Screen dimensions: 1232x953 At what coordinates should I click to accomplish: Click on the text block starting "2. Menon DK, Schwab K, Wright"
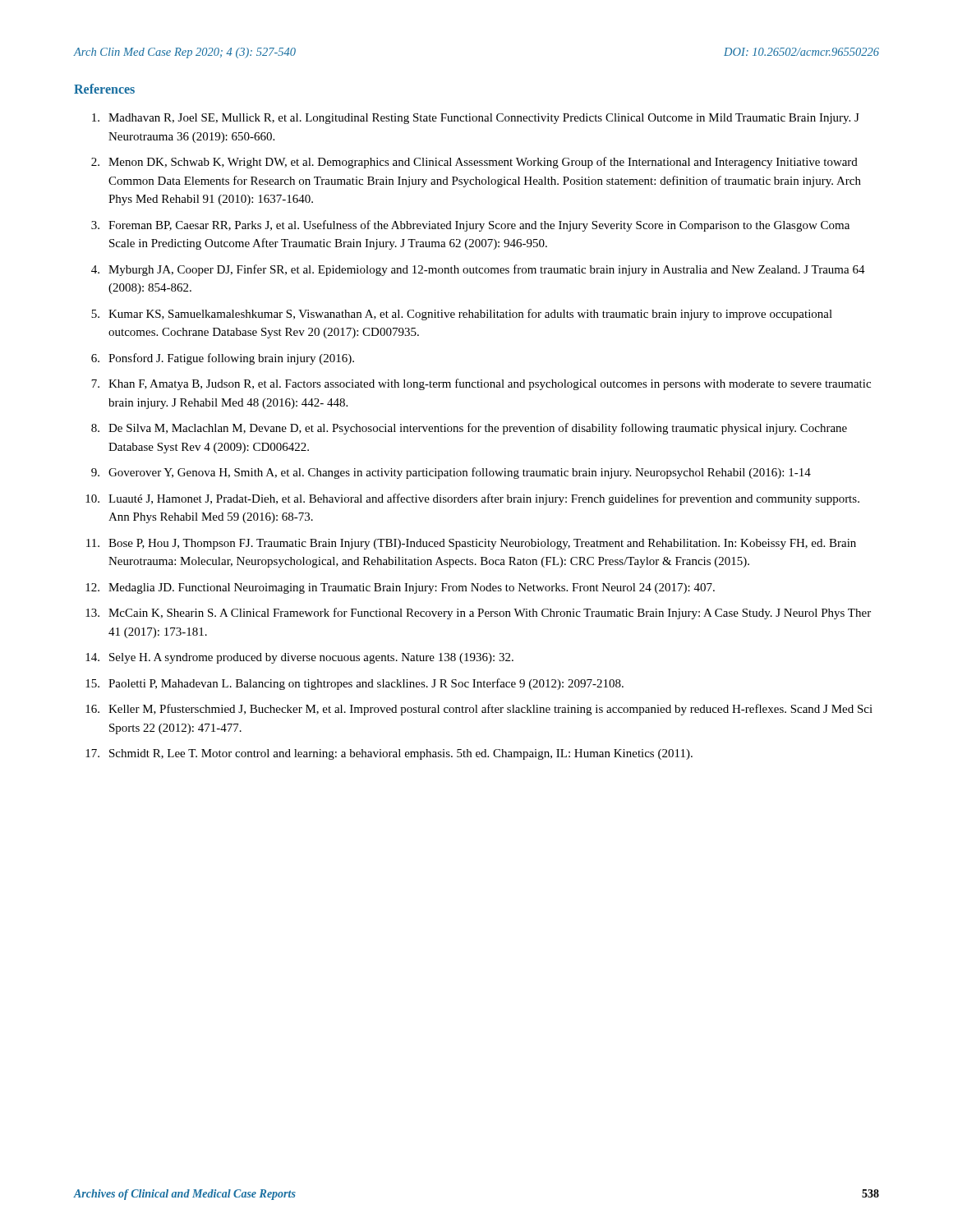[476, 180]
